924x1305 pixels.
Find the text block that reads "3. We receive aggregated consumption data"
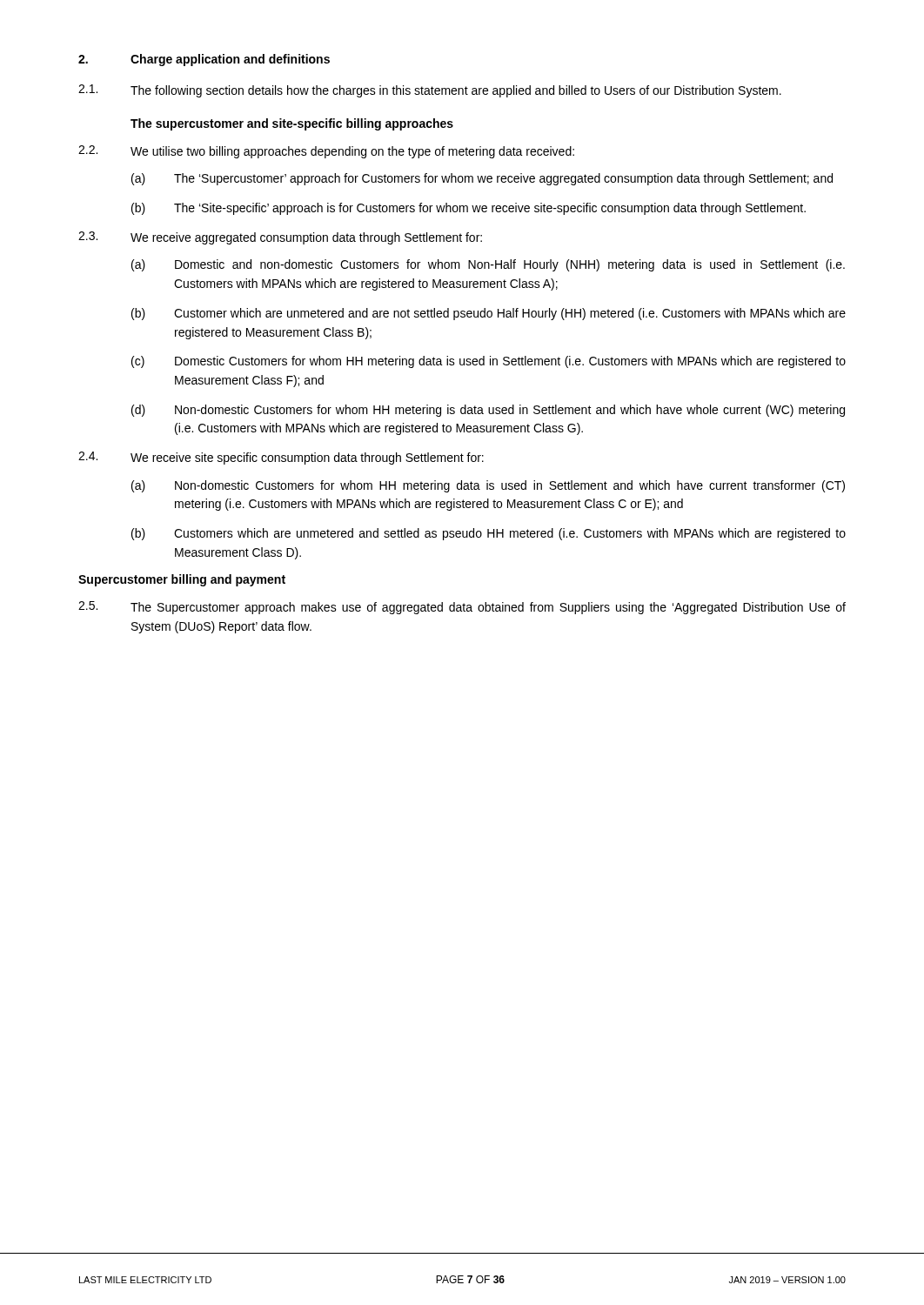[462, 238]
